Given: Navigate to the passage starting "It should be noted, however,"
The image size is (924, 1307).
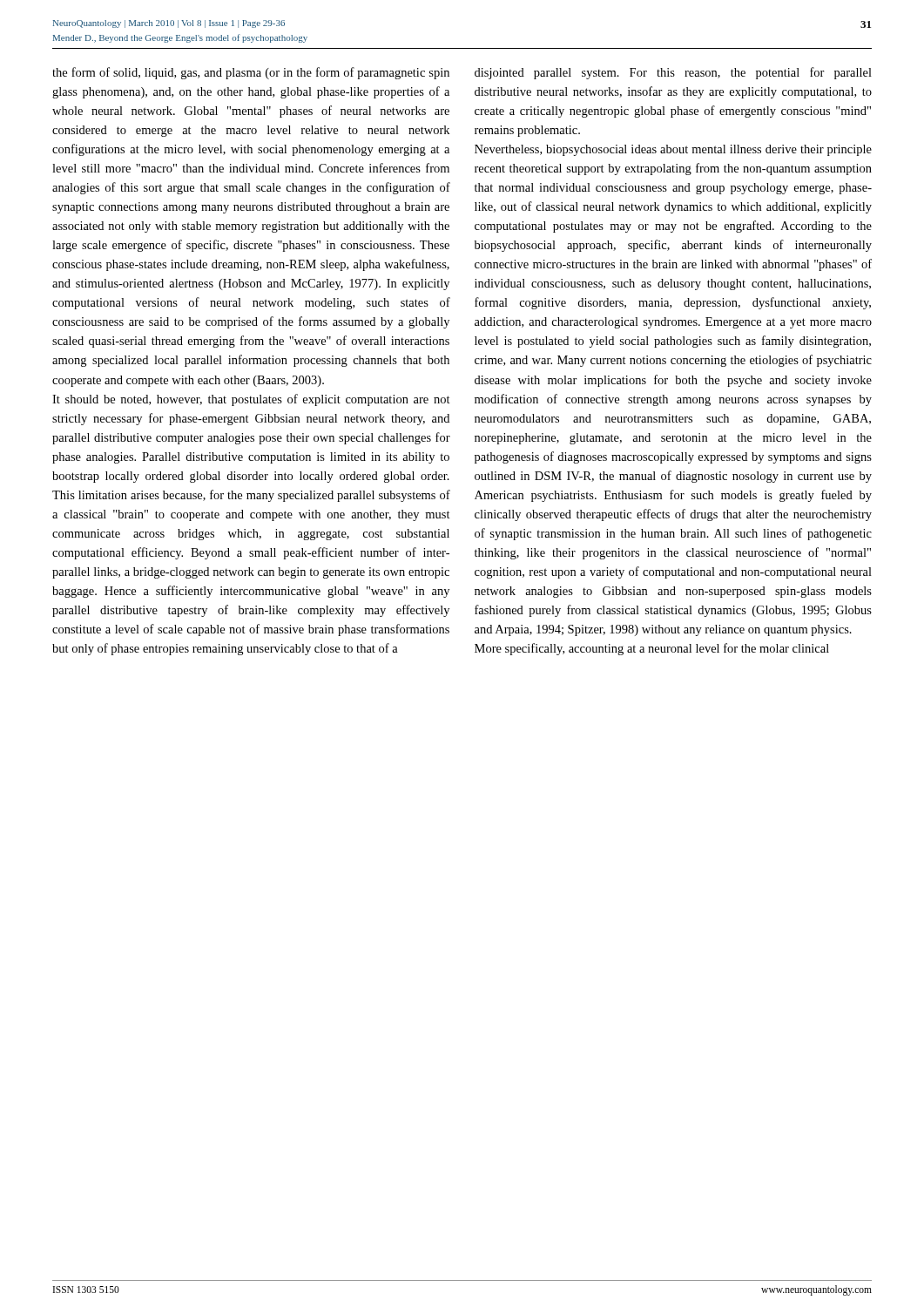Looking at the screenshot, I should [251, 523].
